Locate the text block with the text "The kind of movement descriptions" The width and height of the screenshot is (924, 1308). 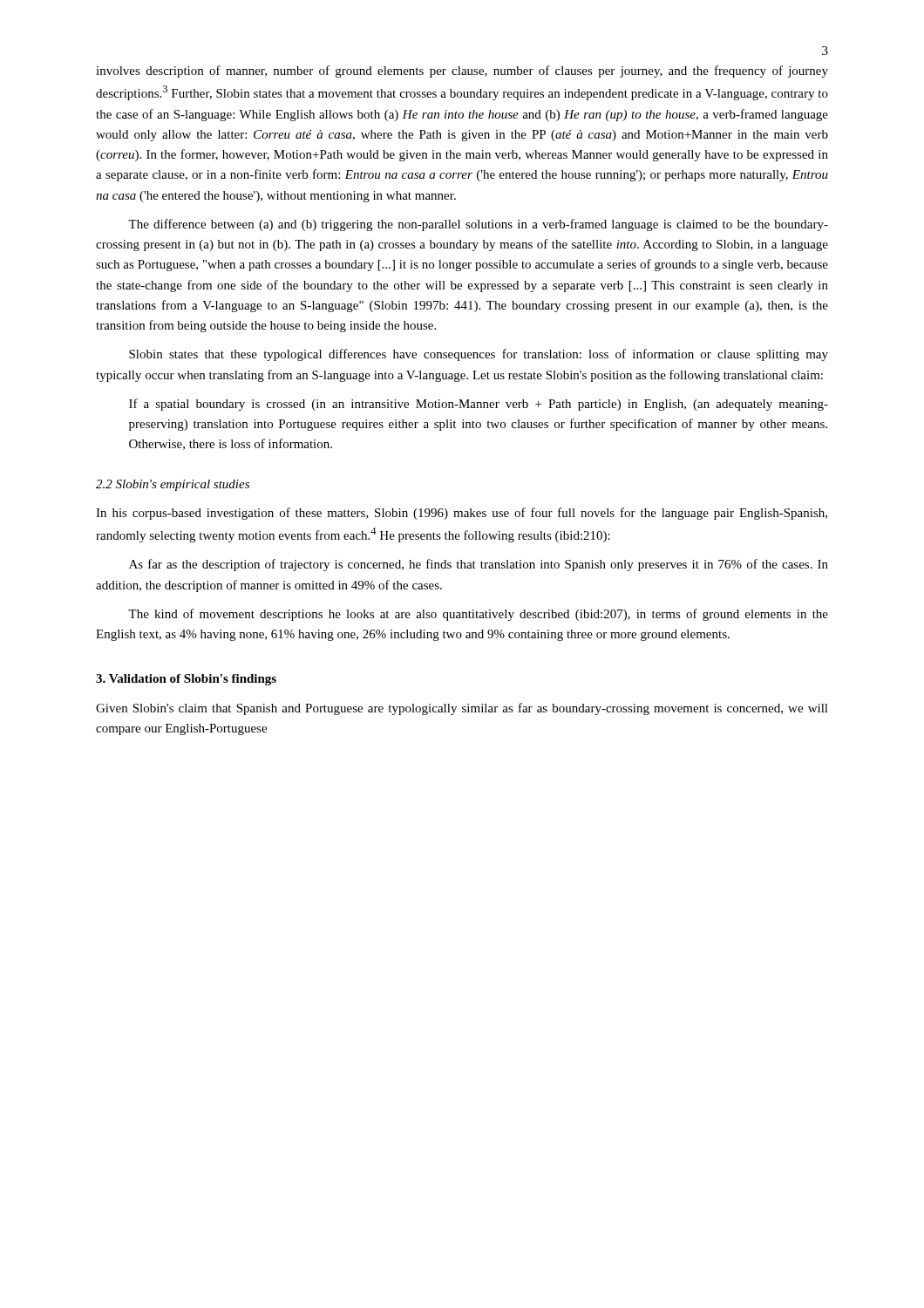462,624
